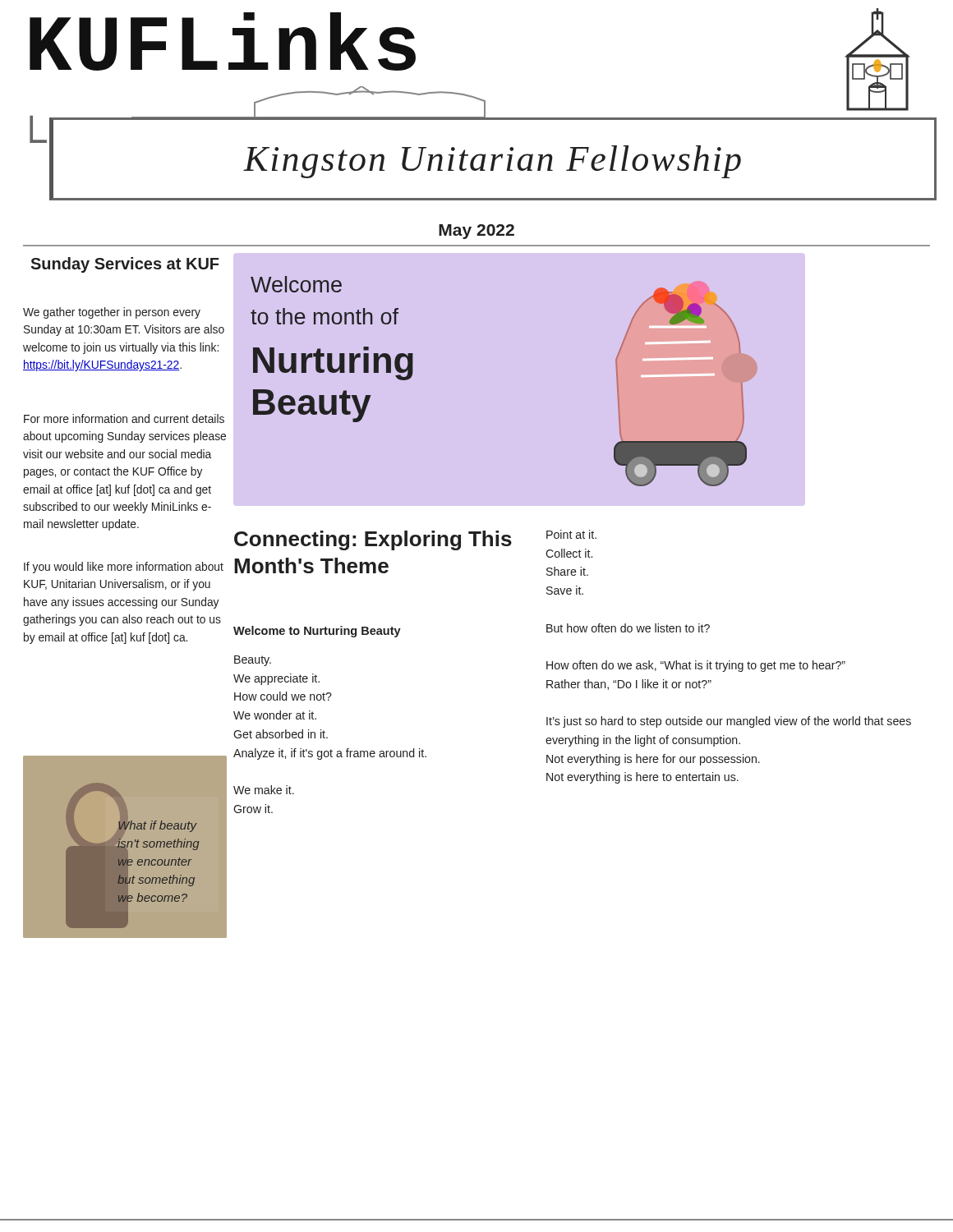The height and width of the screenshot is (1232, 953).
Task: Locate the illustration
Action: click(x=519, y=379)
